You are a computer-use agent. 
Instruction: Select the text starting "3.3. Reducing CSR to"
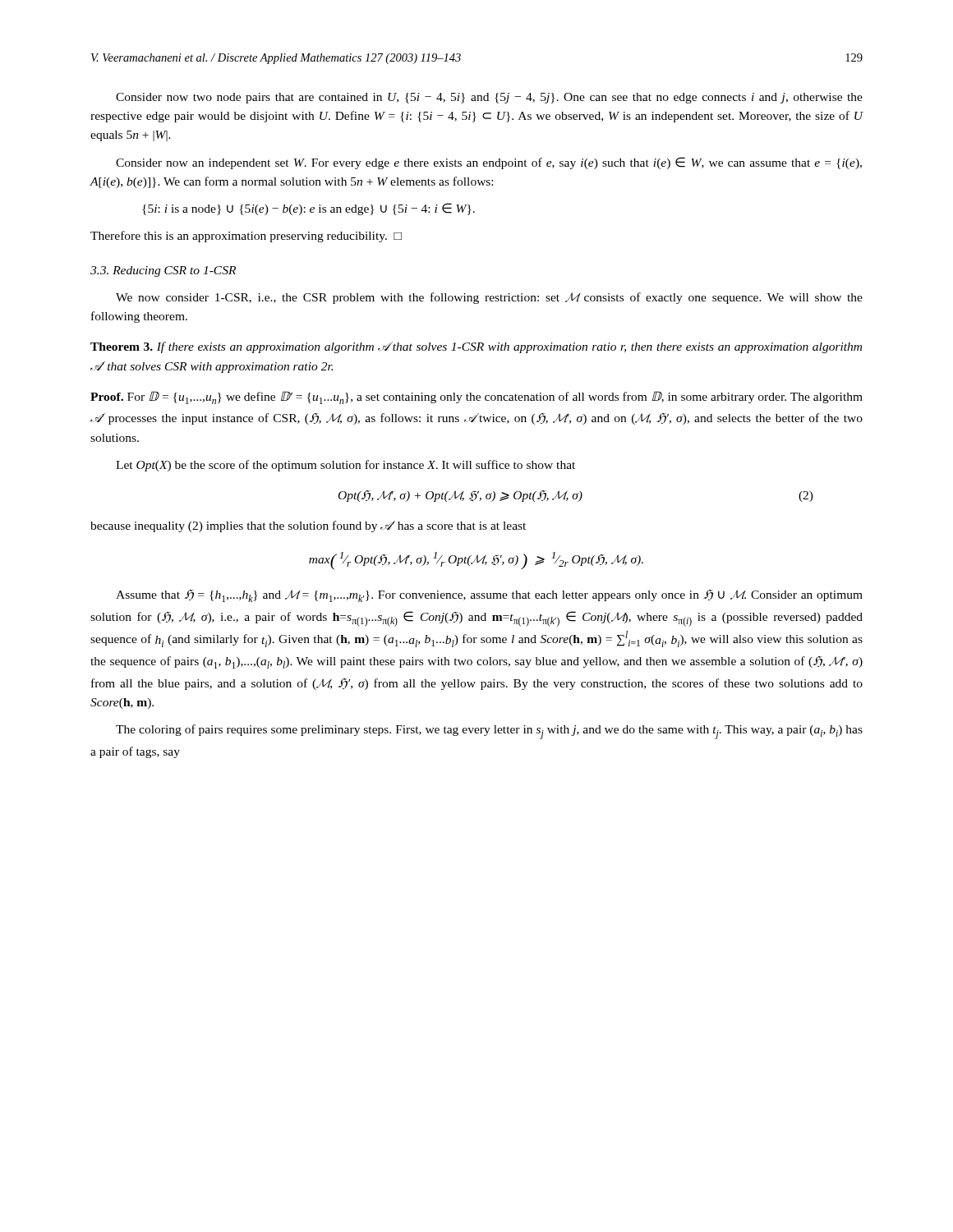[163, 269]
